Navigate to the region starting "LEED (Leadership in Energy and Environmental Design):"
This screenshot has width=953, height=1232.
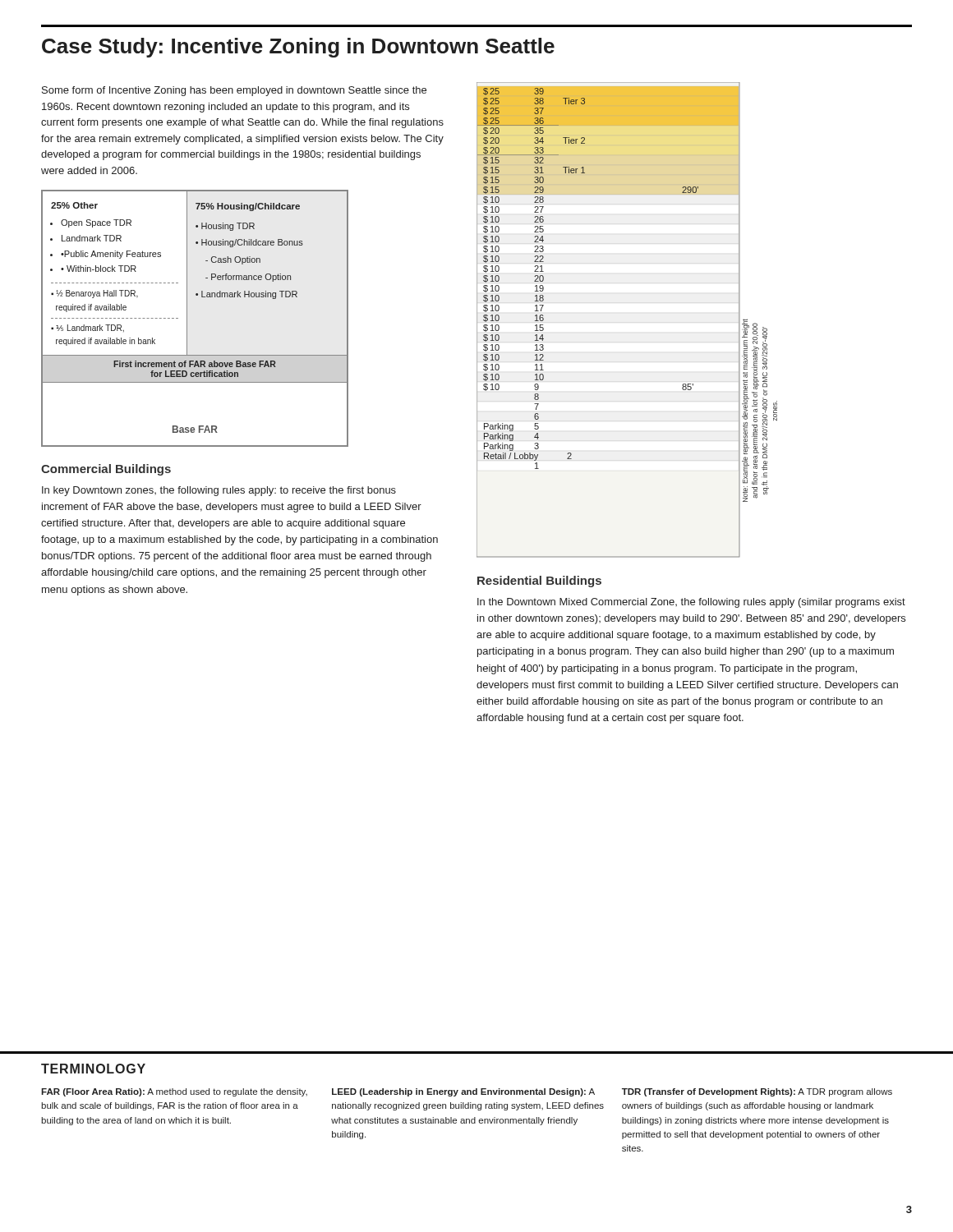[x=468, y=1113]
